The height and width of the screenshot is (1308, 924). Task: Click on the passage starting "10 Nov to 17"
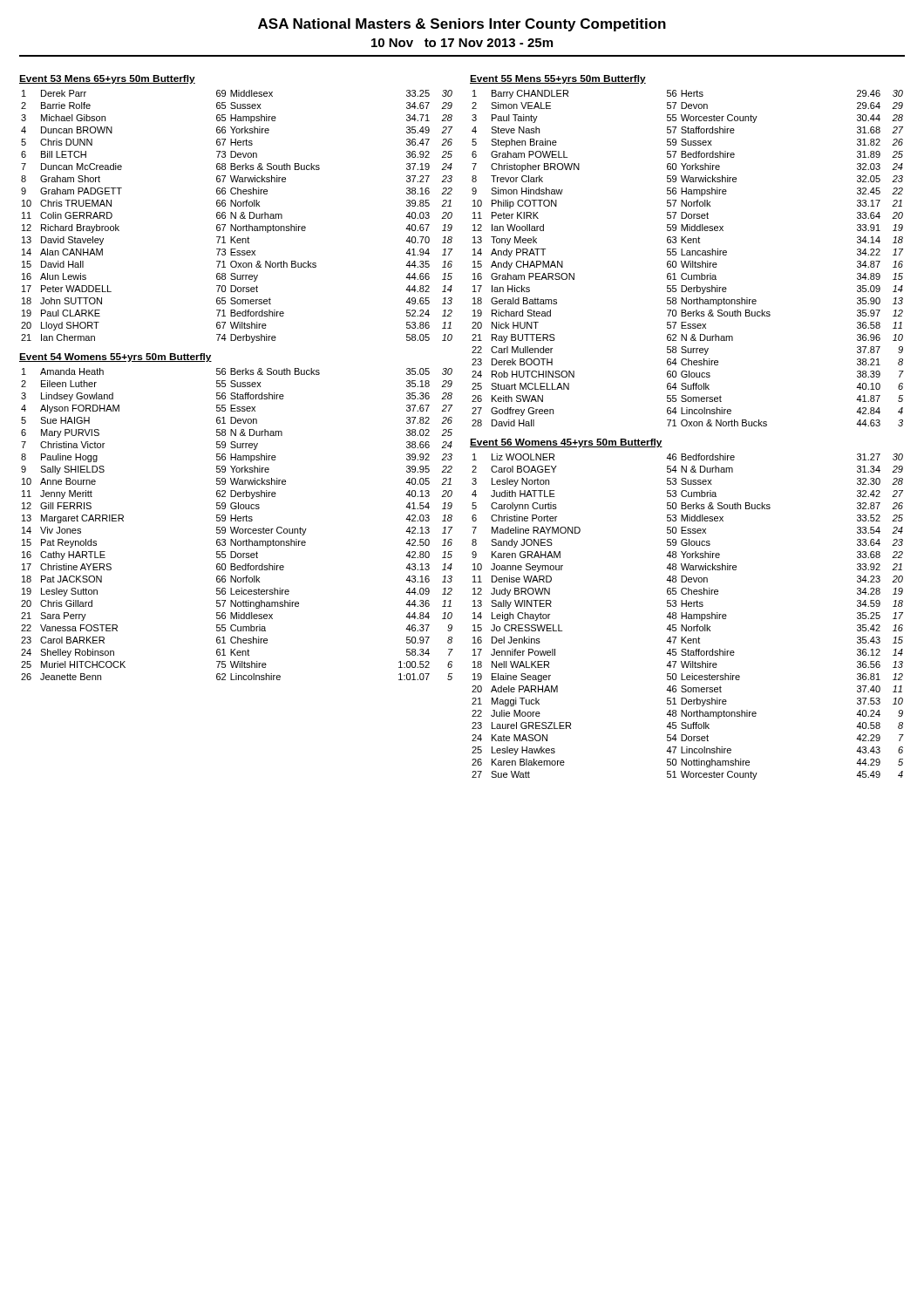(462, 42)
